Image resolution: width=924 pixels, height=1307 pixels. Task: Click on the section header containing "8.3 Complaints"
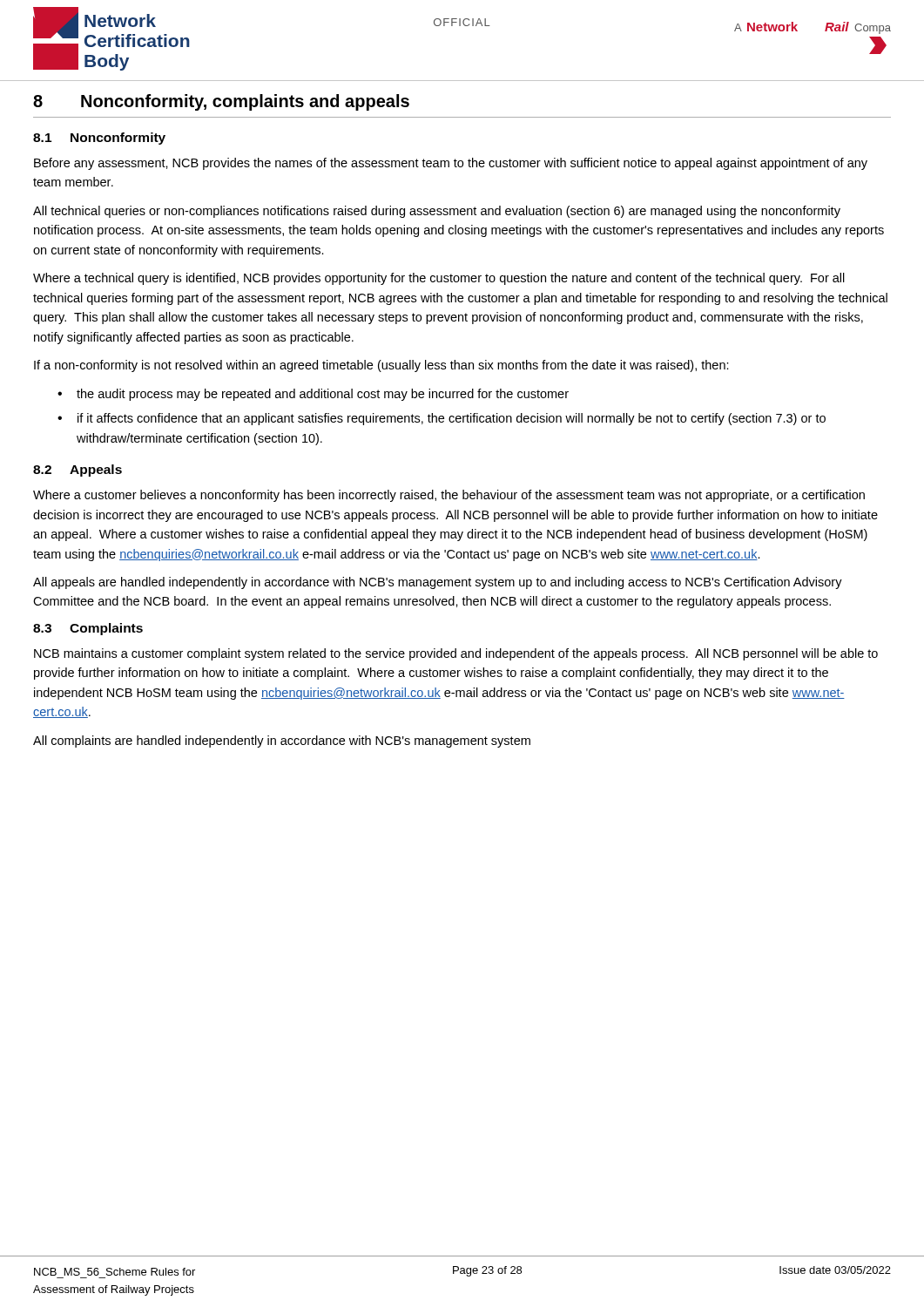click(x=88, y=628)
